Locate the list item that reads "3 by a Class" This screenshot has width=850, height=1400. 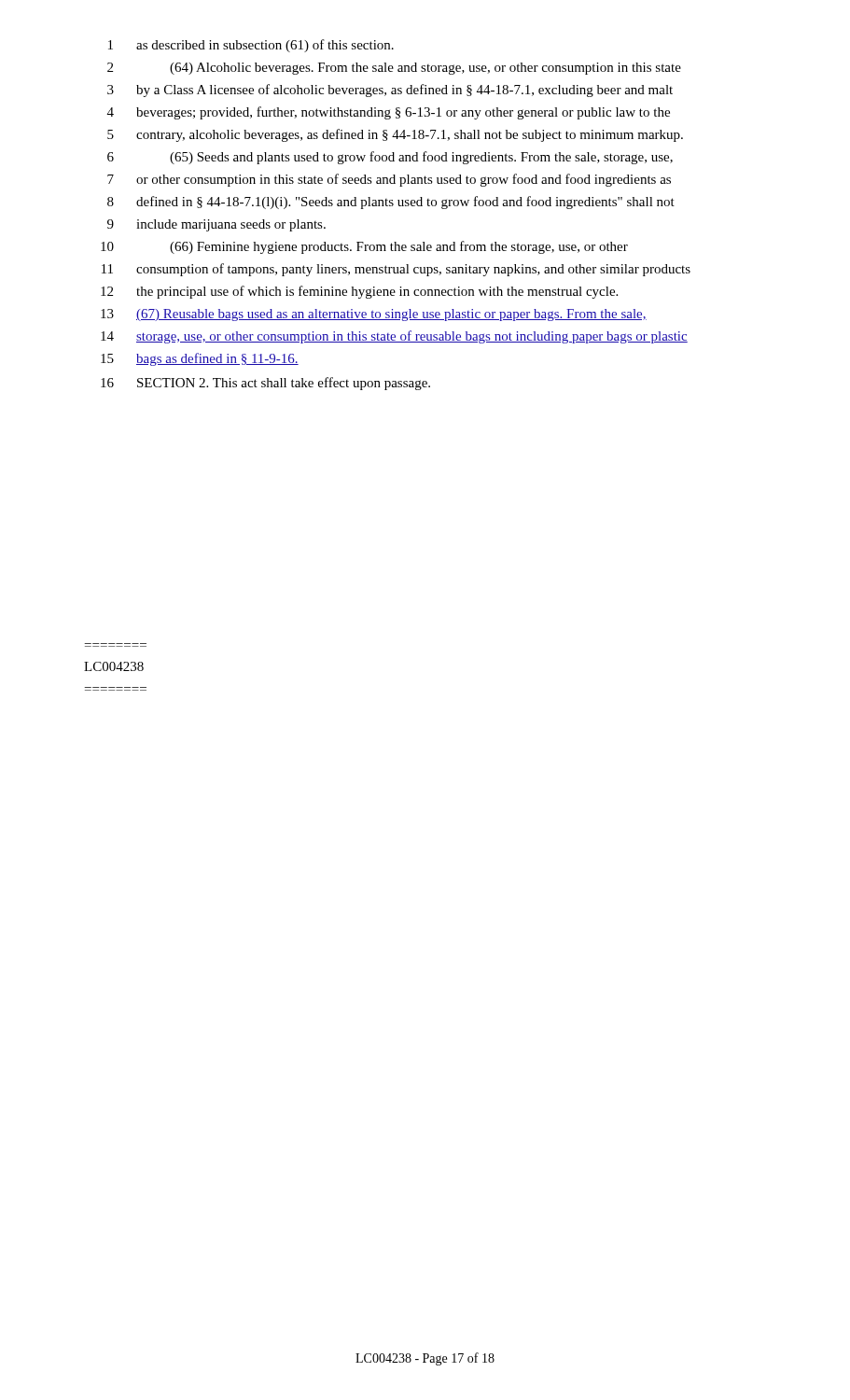[434, 90]
